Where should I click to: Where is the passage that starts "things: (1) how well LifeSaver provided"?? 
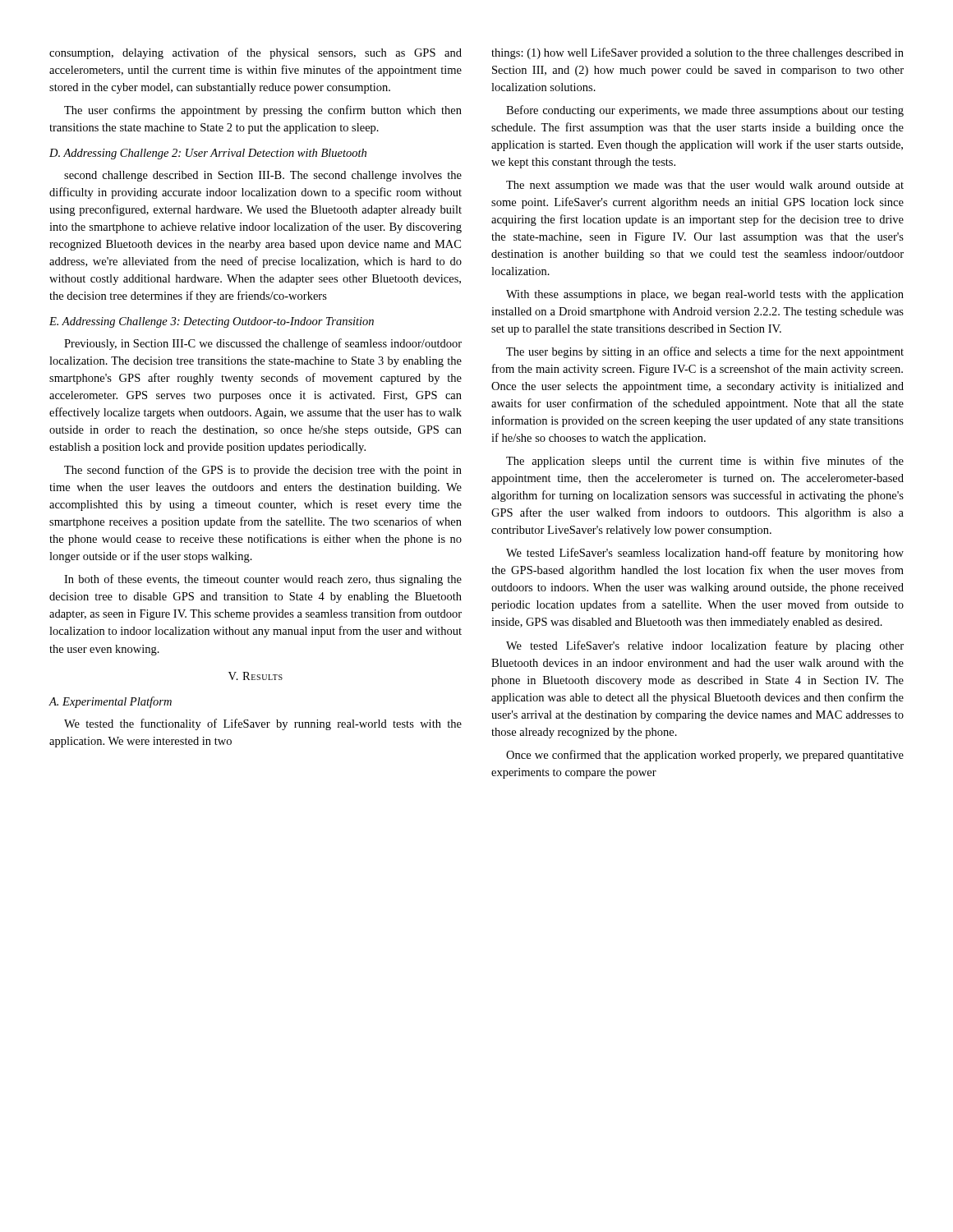pos(698,70)
